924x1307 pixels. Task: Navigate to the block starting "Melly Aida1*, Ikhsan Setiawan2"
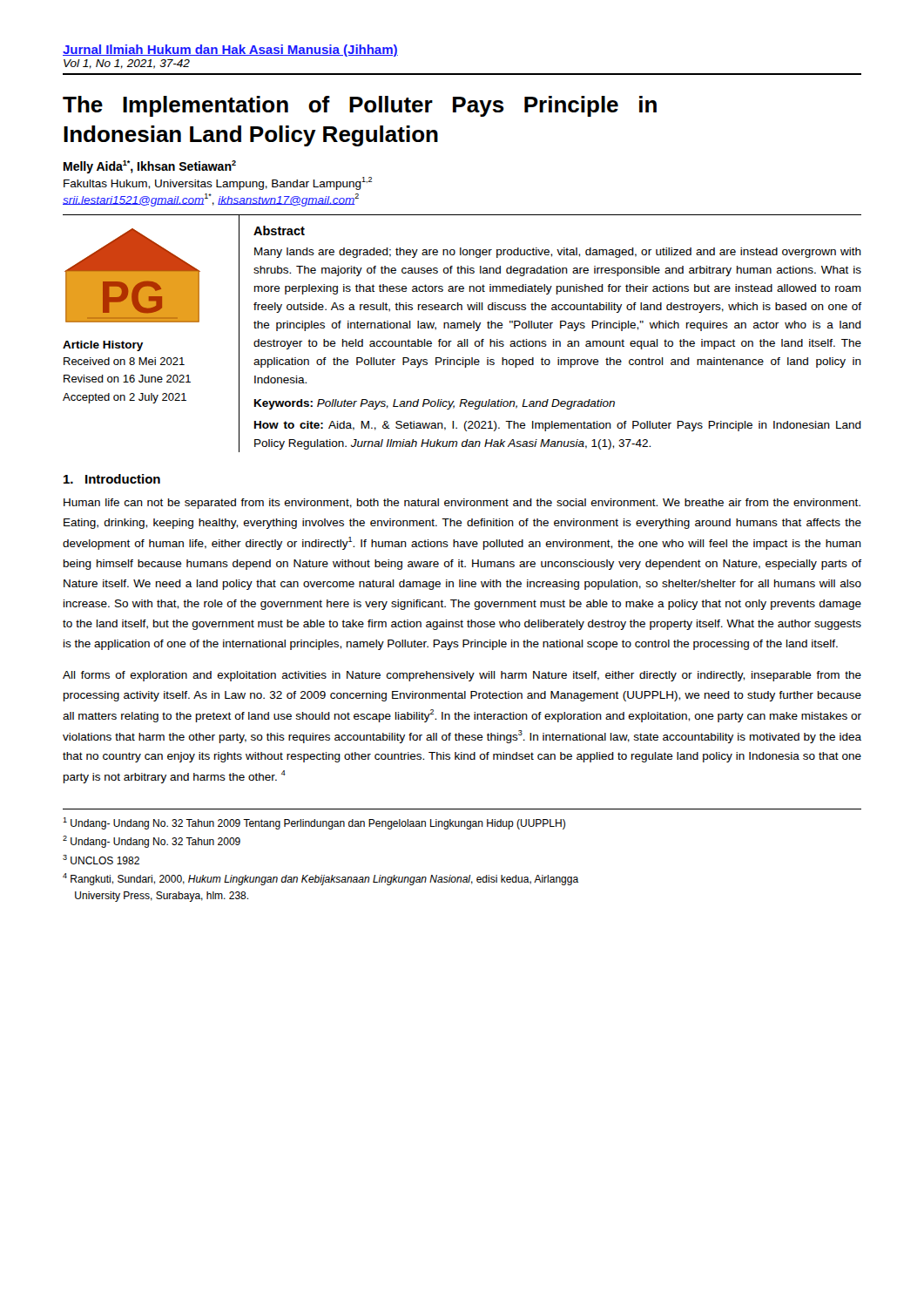[149, 166]
